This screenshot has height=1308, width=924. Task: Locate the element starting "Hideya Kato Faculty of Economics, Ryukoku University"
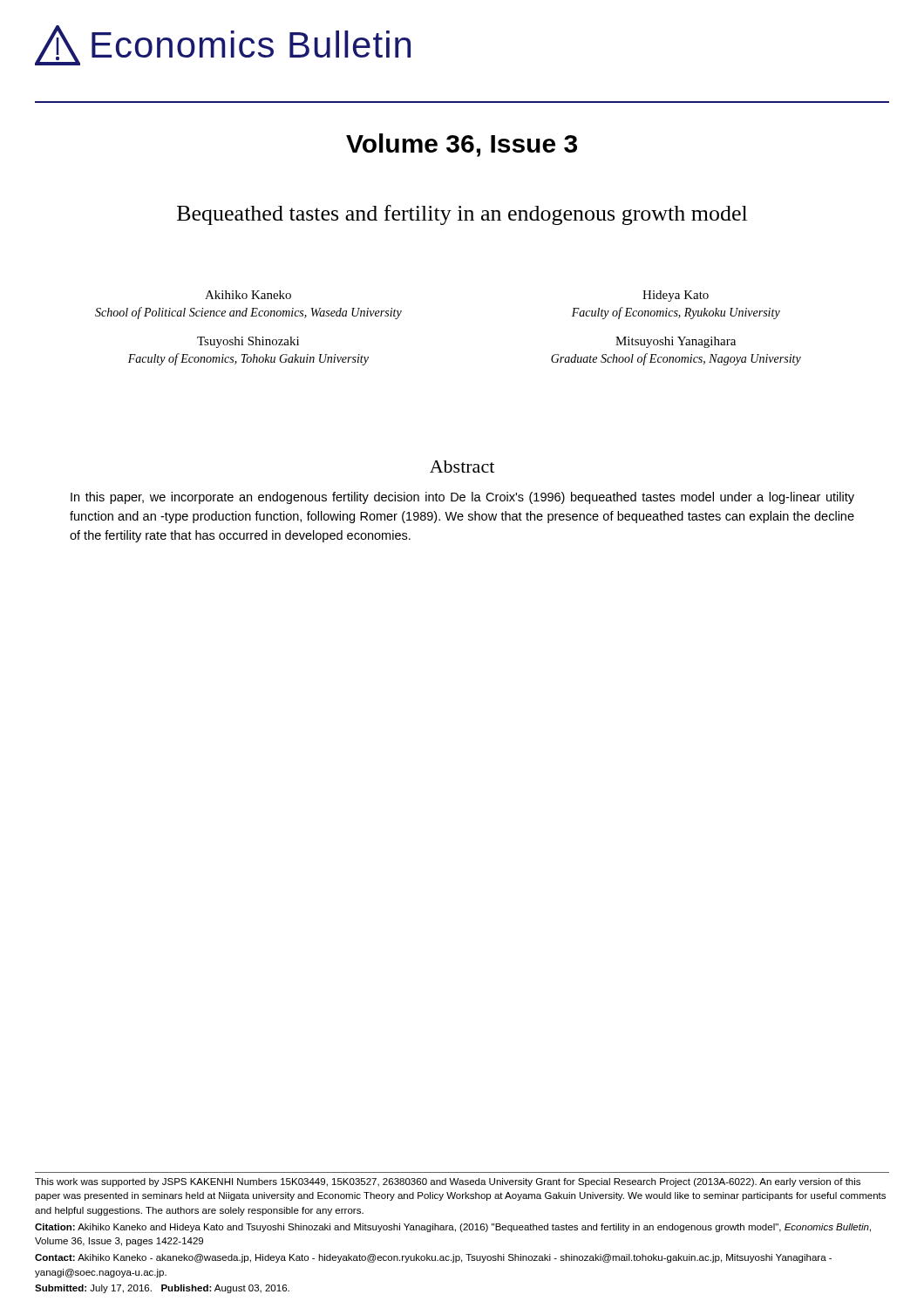[x=676, y=328]
